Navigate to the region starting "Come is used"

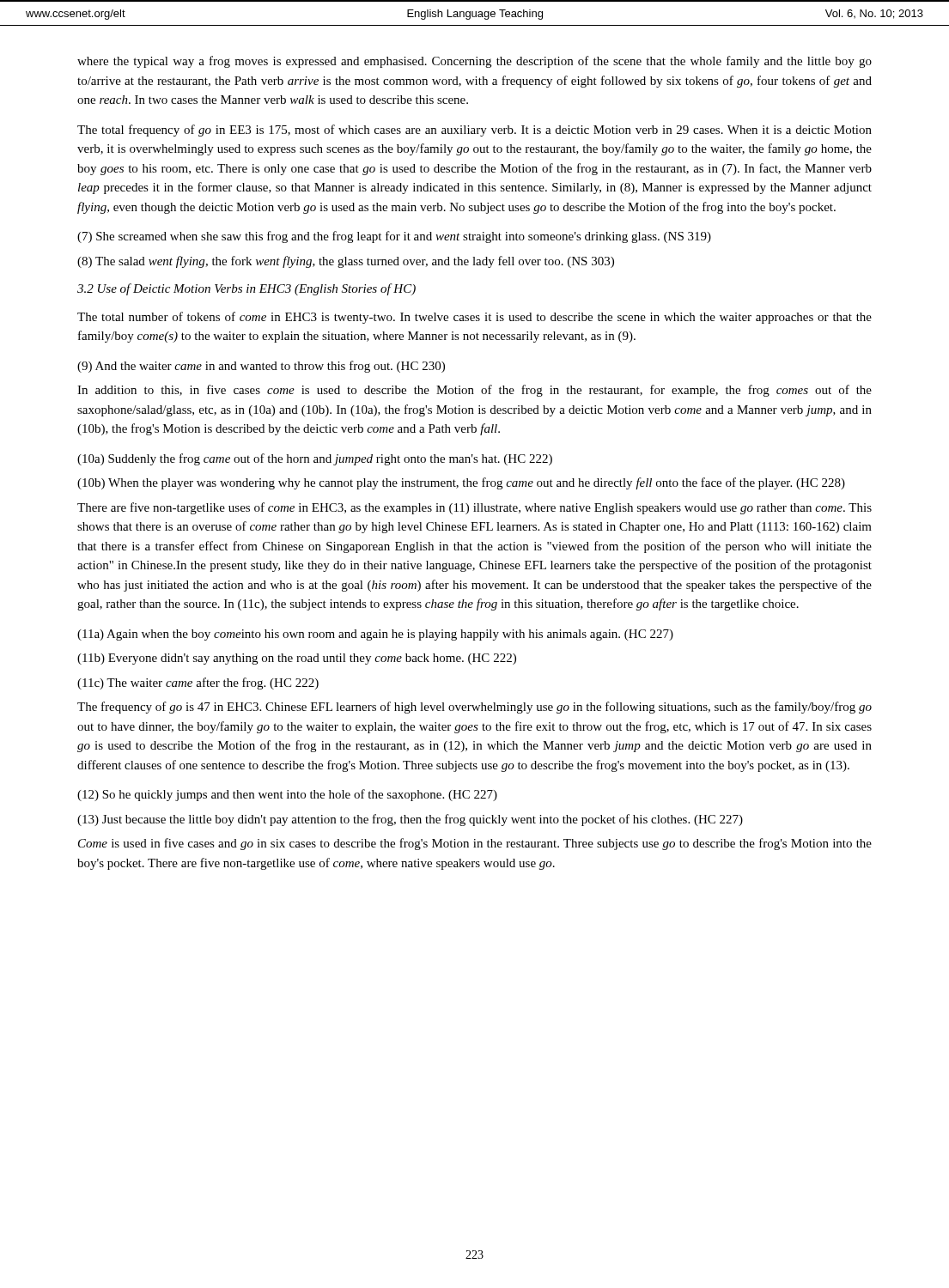(x=474, y=853)
